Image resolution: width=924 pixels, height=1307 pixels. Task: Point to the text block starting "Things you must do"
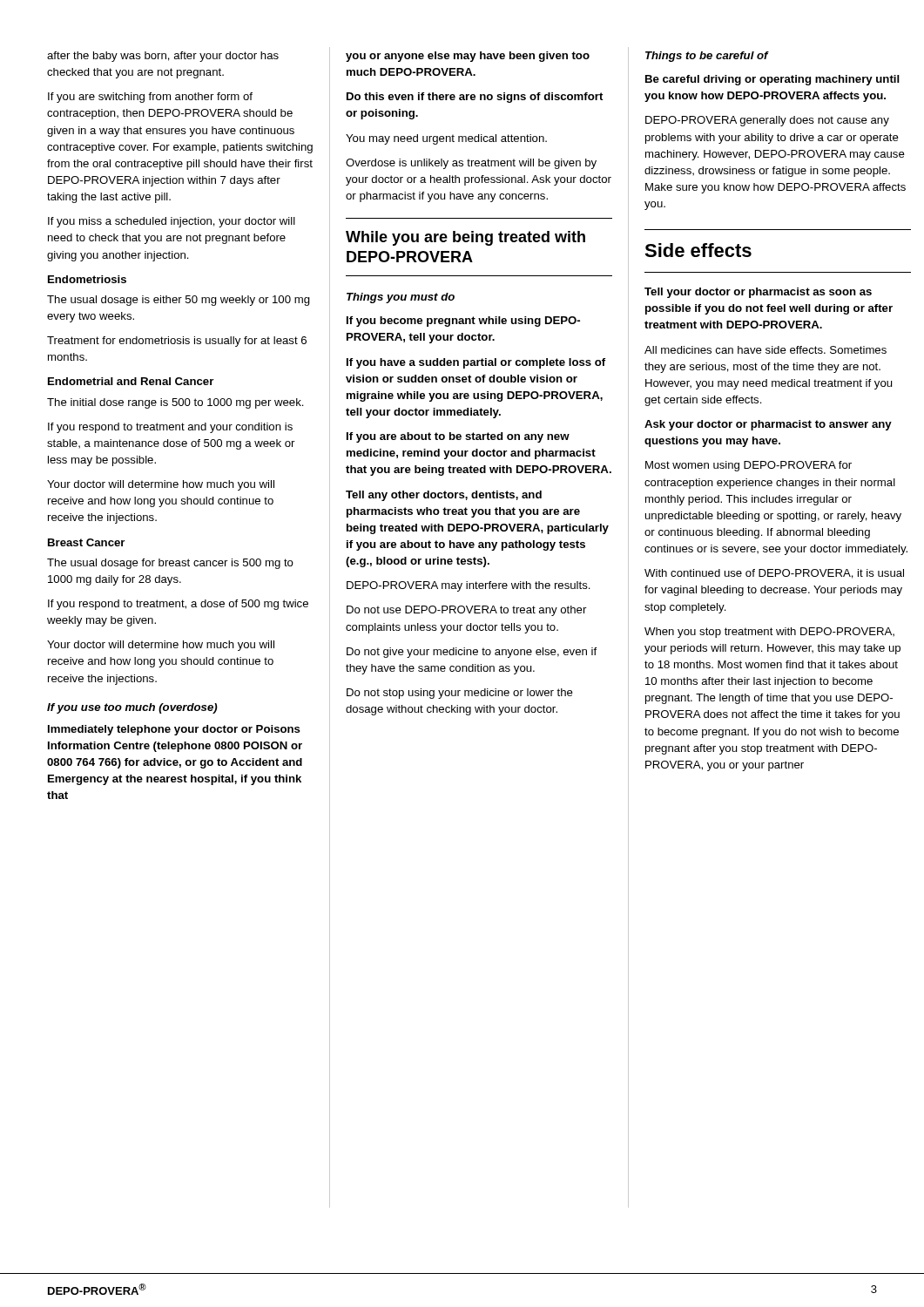coord(400,297)
